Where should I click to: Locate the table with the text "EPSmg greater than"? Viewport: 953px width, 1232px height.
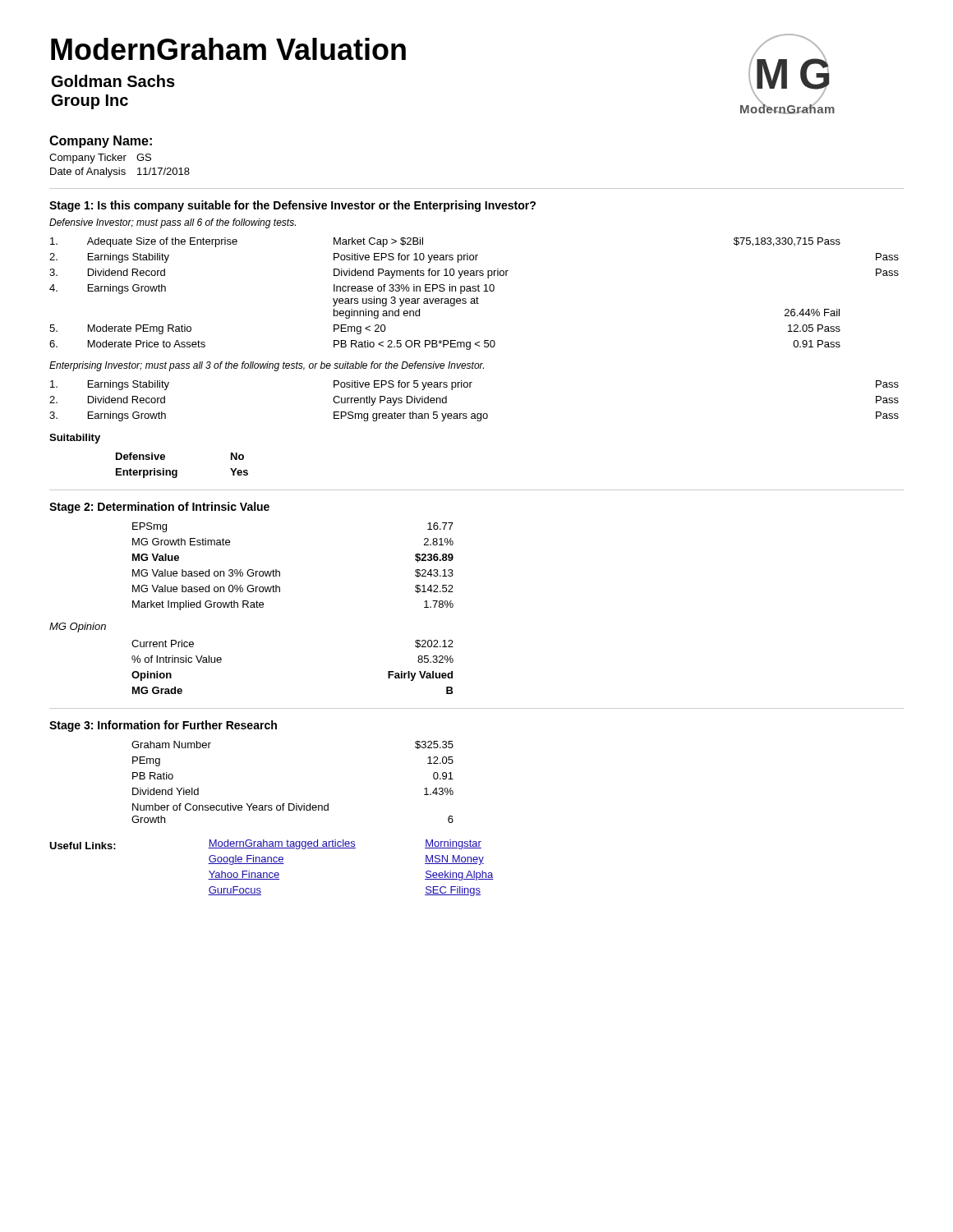(x=476, y=400)
